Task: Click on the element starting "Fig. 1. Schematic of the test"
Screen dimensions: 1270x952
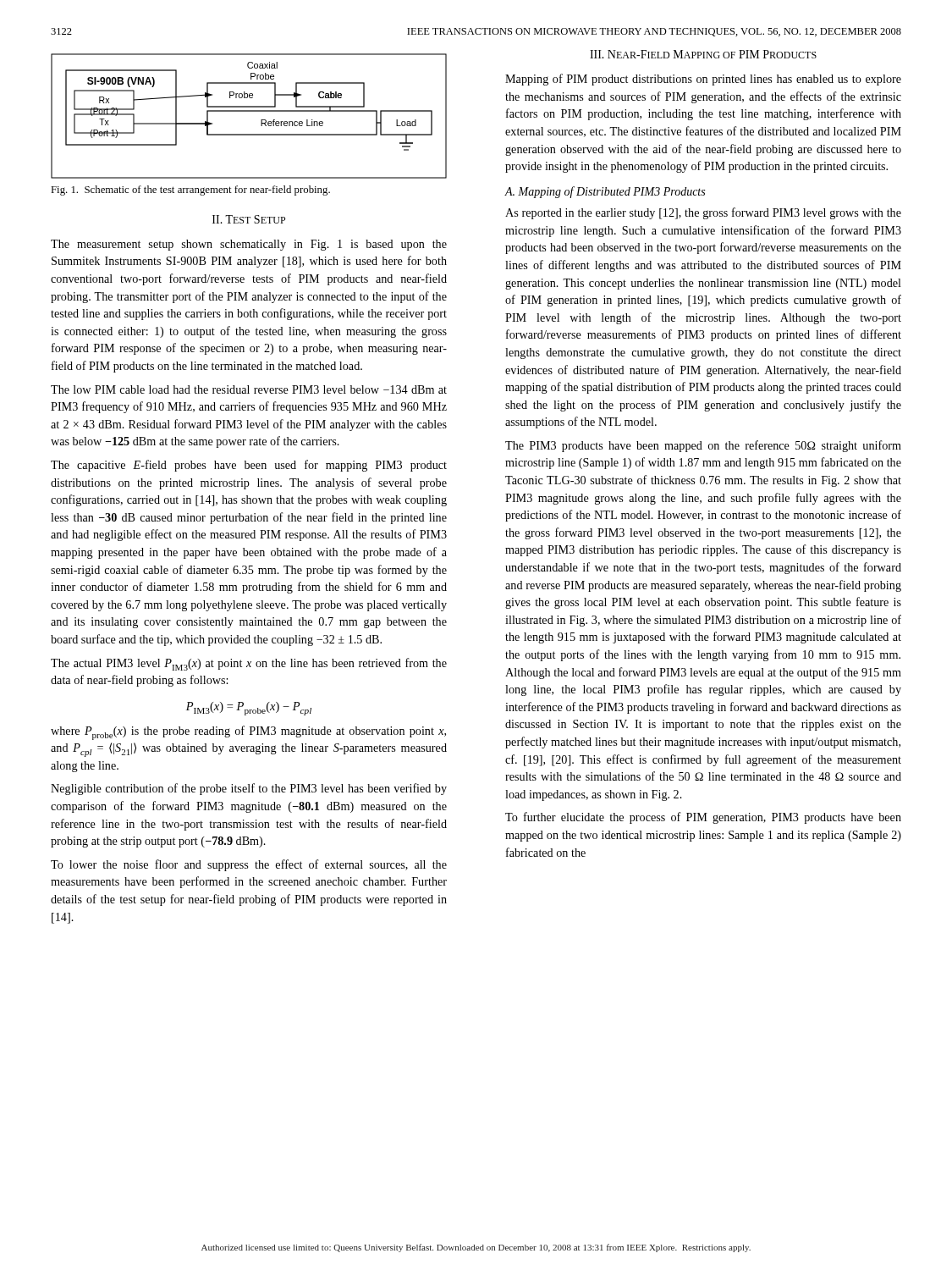Action: (x=191, y=190)
